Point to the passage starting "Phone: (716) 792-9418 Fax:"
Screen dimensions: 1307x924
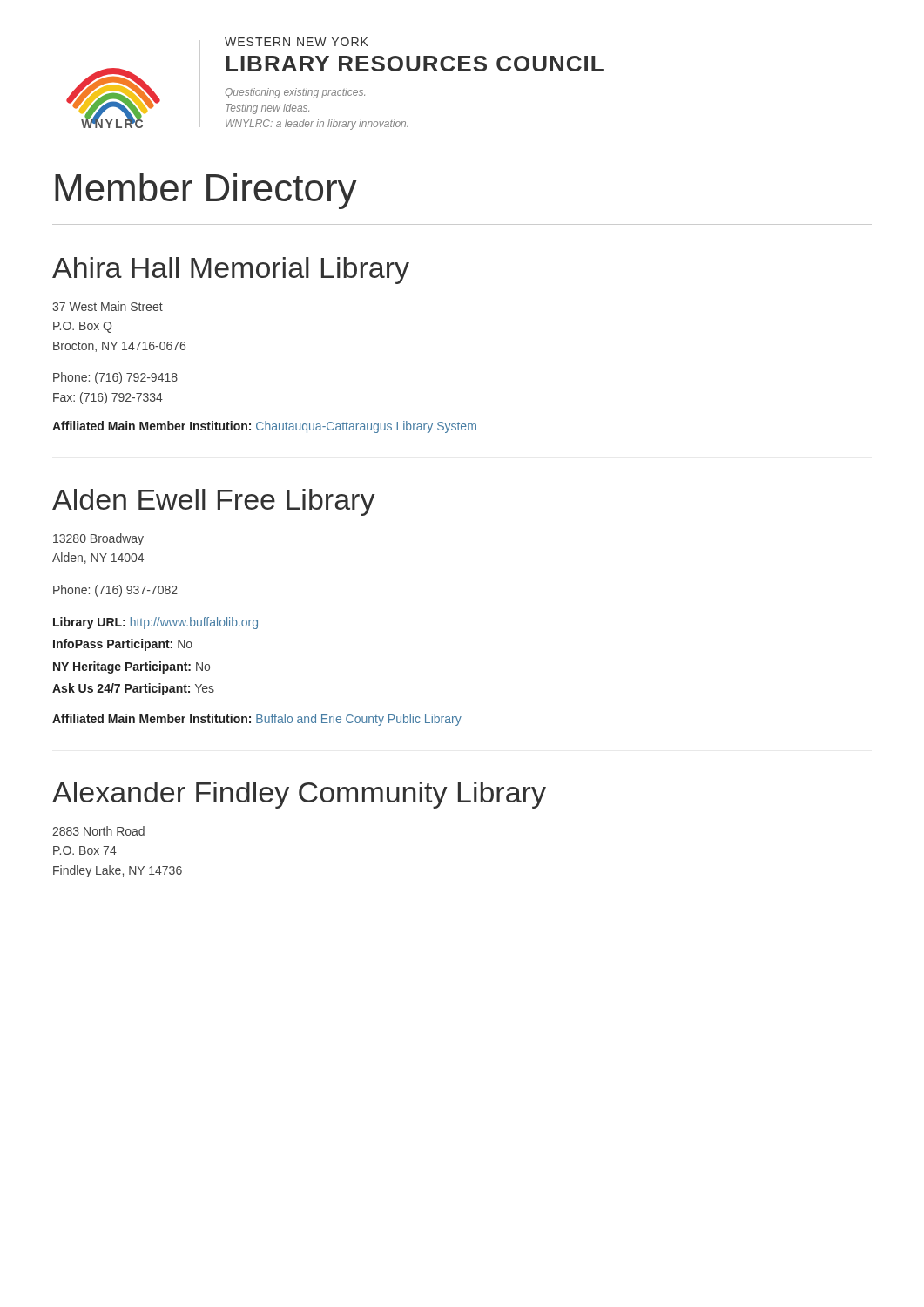[x=115, y=387]
